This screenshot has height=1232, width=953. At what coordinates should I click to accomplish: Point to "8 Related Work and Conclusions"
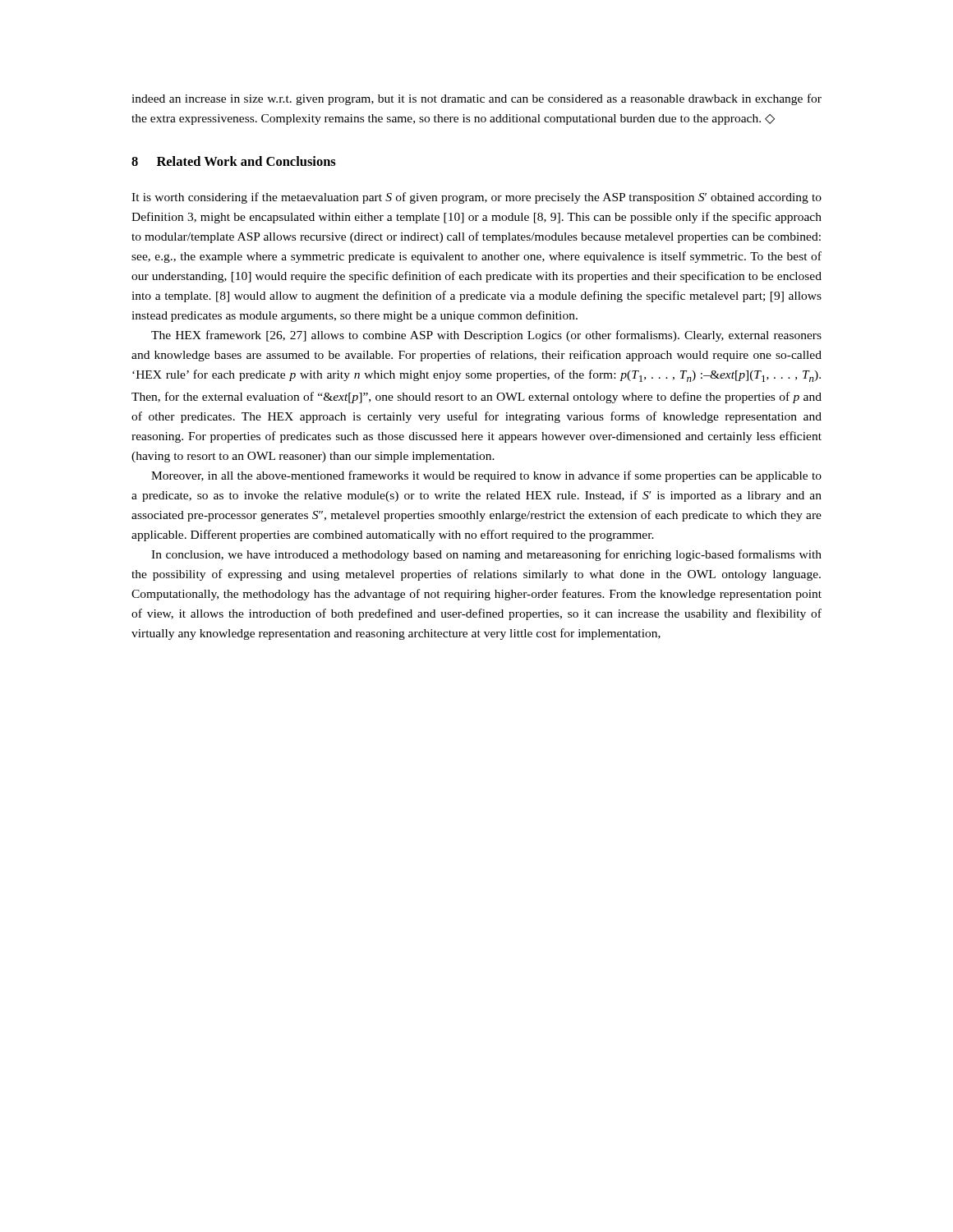coord(234,161)
